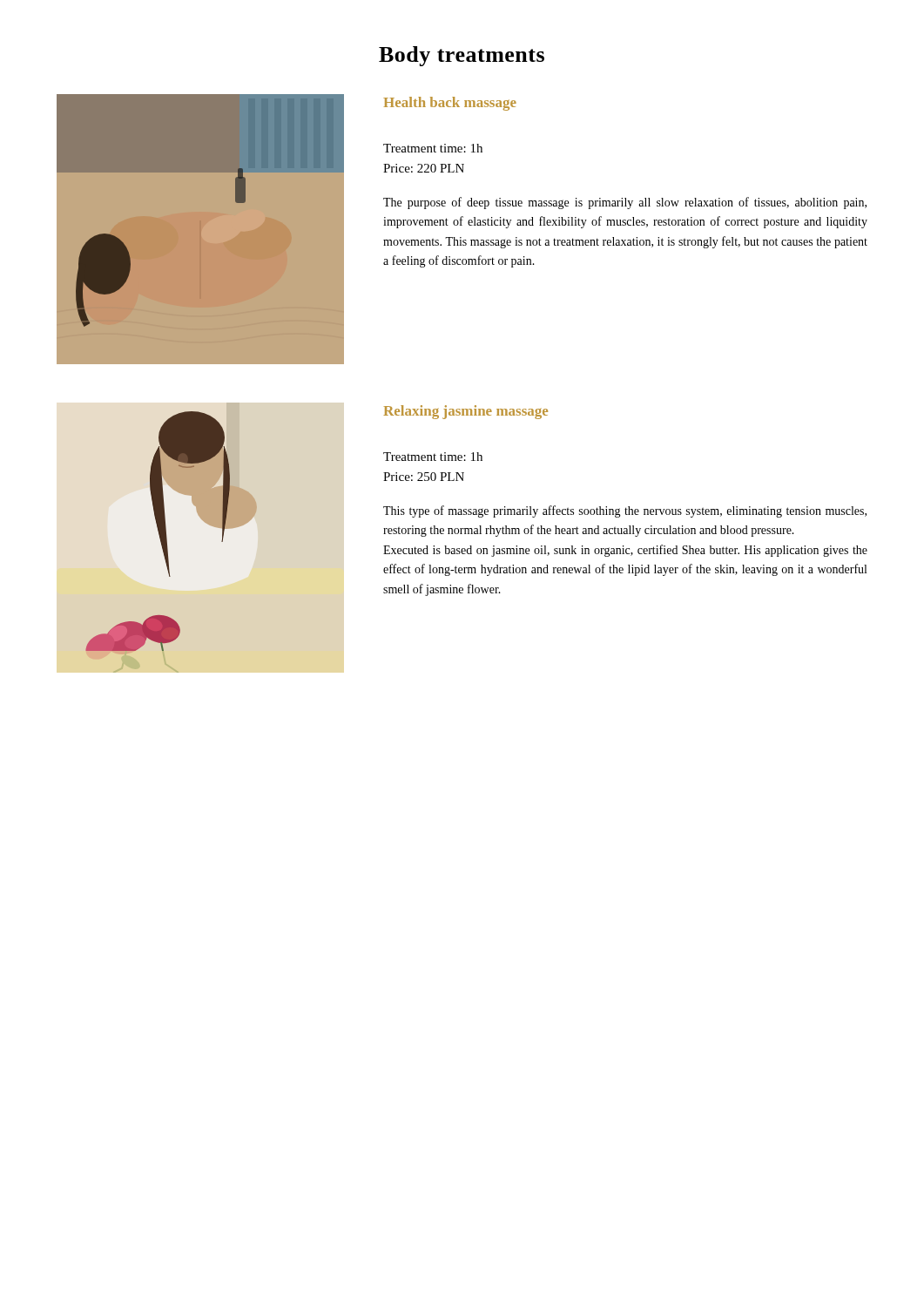Locate the title containing "Body treatments"
This screenshot has width=924, height=1307.
click(x=462, y=54)
